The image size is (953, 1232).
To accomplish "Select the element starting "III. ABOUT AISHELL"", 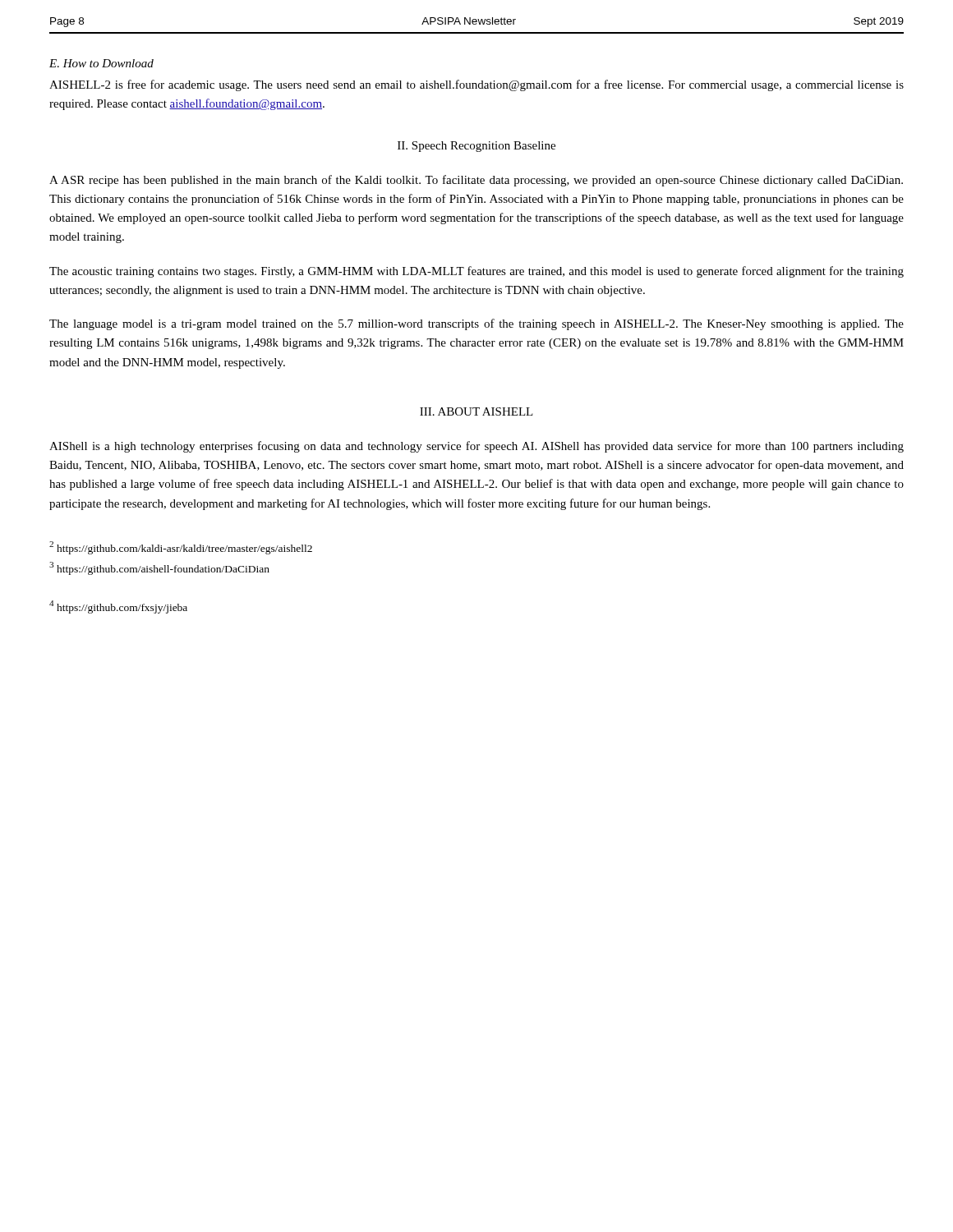I will [x=476, y=411].
